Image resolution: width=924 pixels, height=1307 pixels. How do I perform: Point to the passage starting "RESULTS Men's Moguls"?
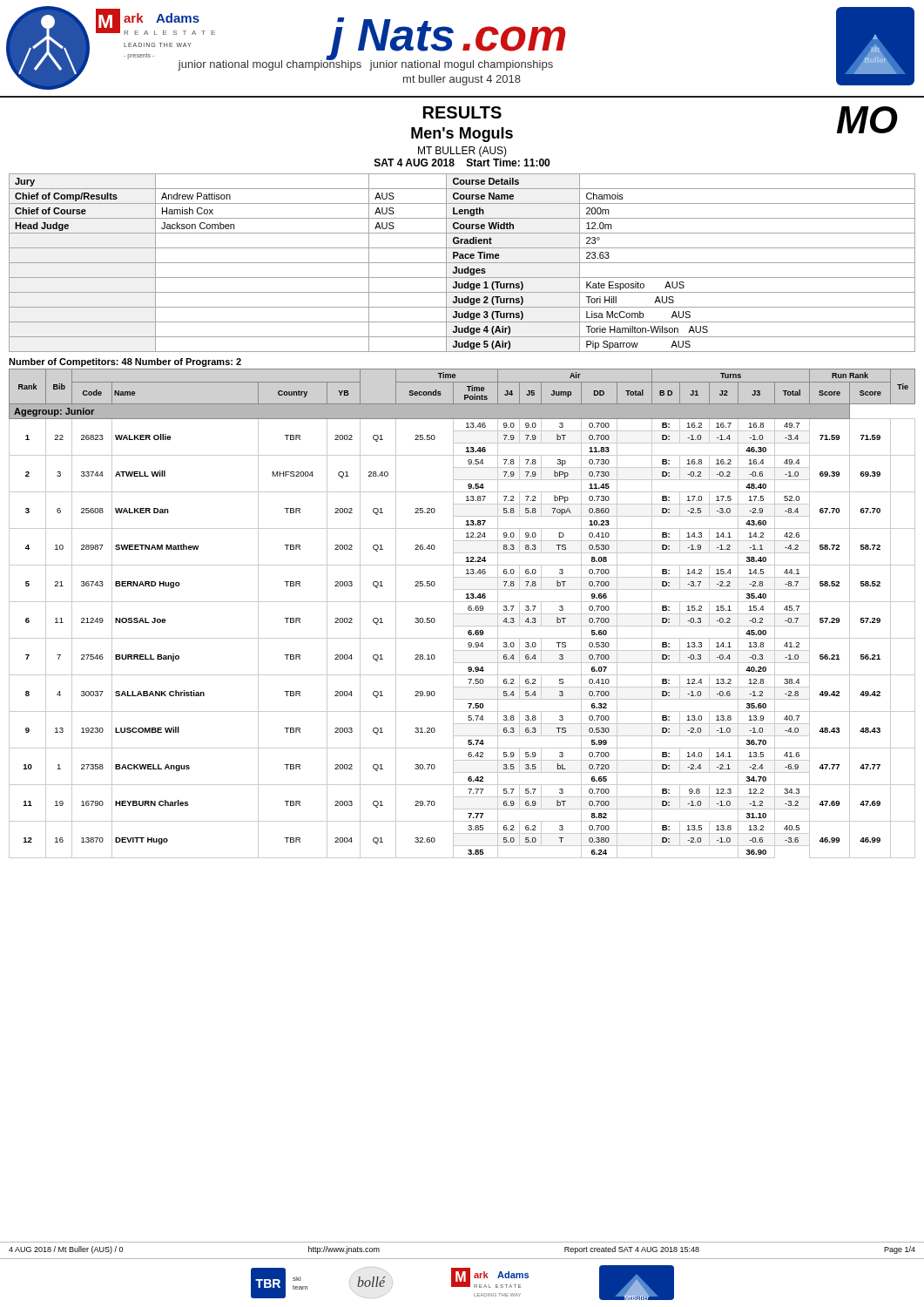point(462,123)
